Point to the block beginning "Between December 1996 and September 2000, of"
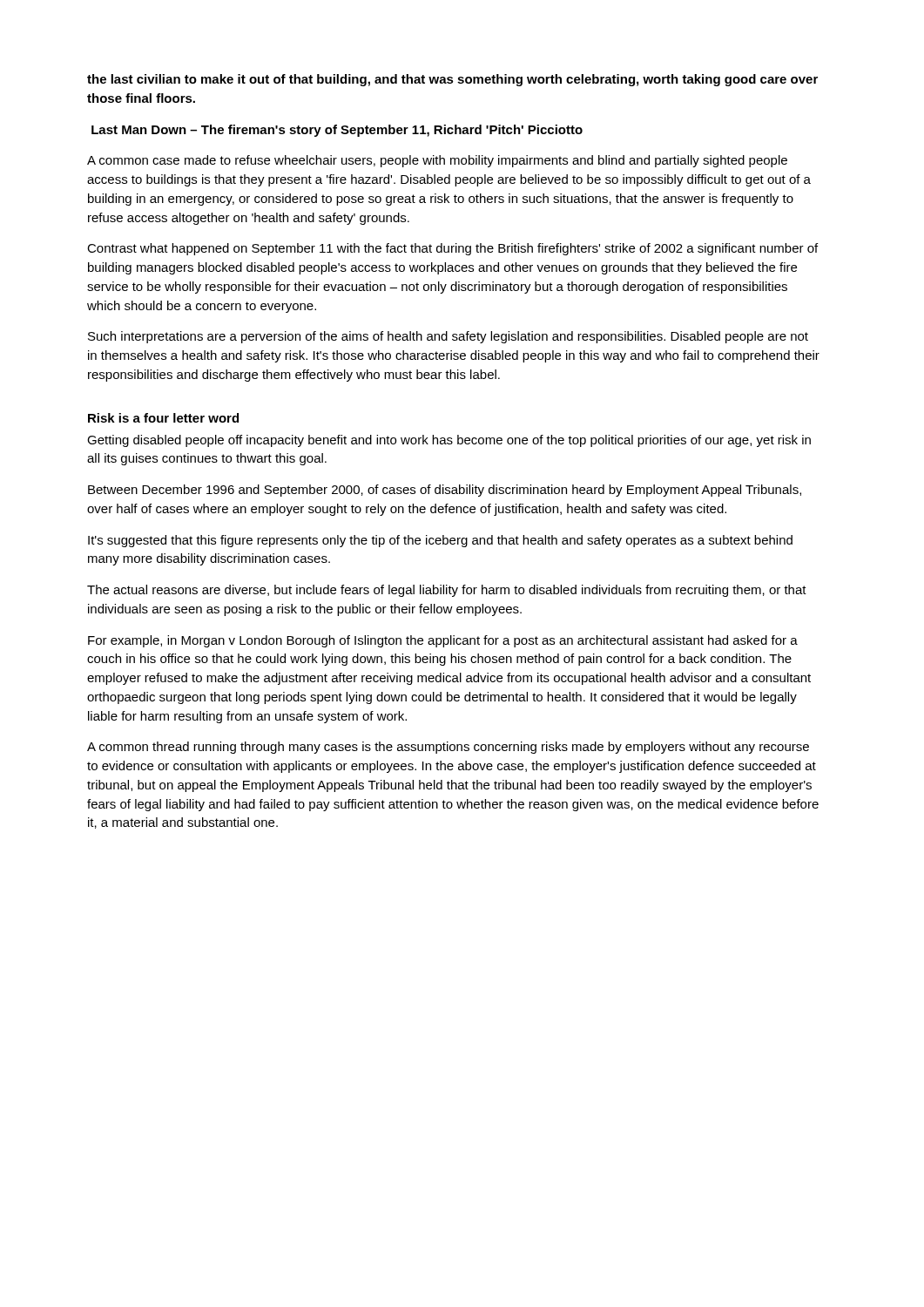The image size is (924, 1307). [x=445, y=499]
